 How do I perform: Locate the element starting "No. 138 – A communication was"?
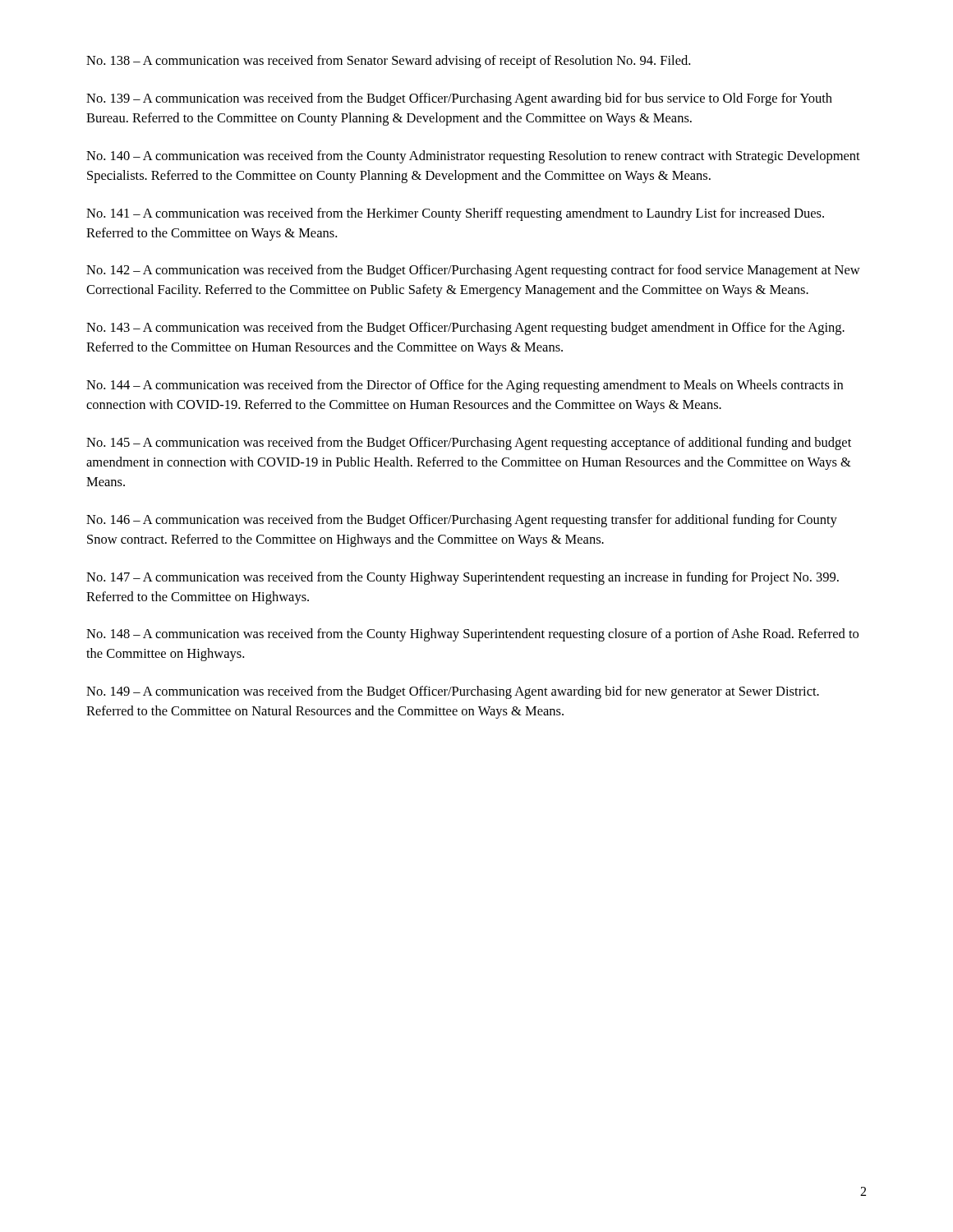click(389, 60)
